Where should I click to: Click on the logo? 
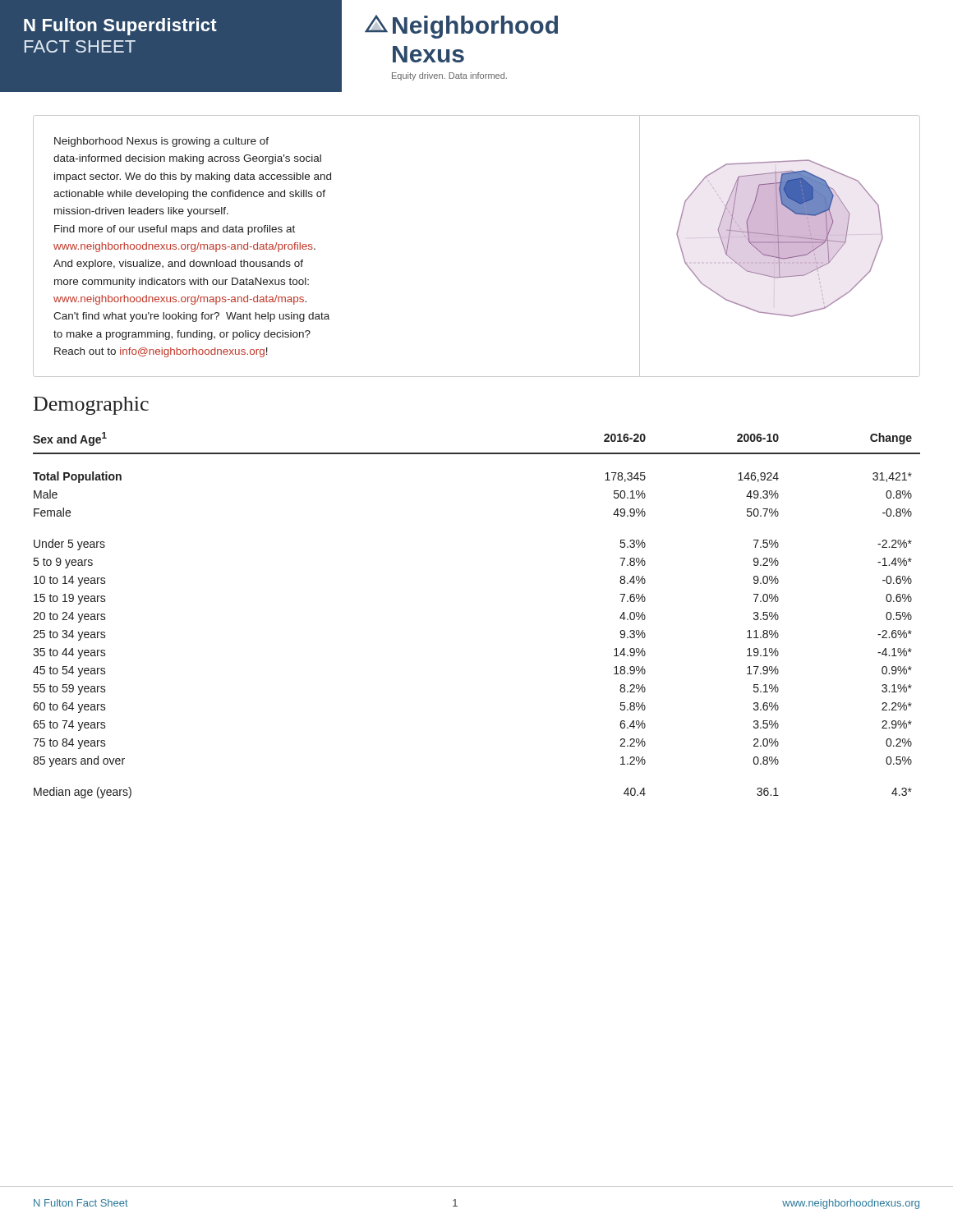point(647,46)
